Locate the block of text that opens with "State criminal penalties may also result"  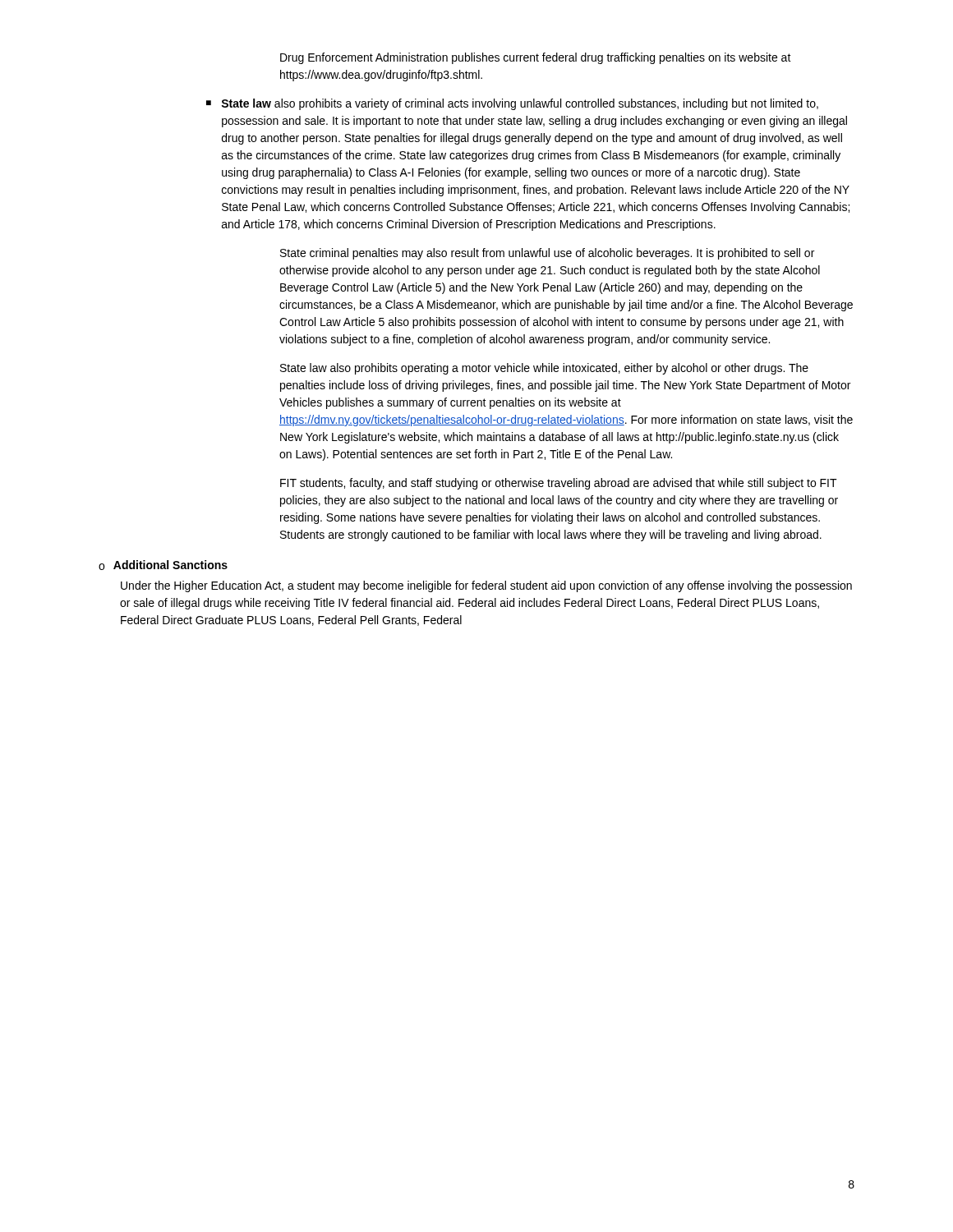point(567,297)
